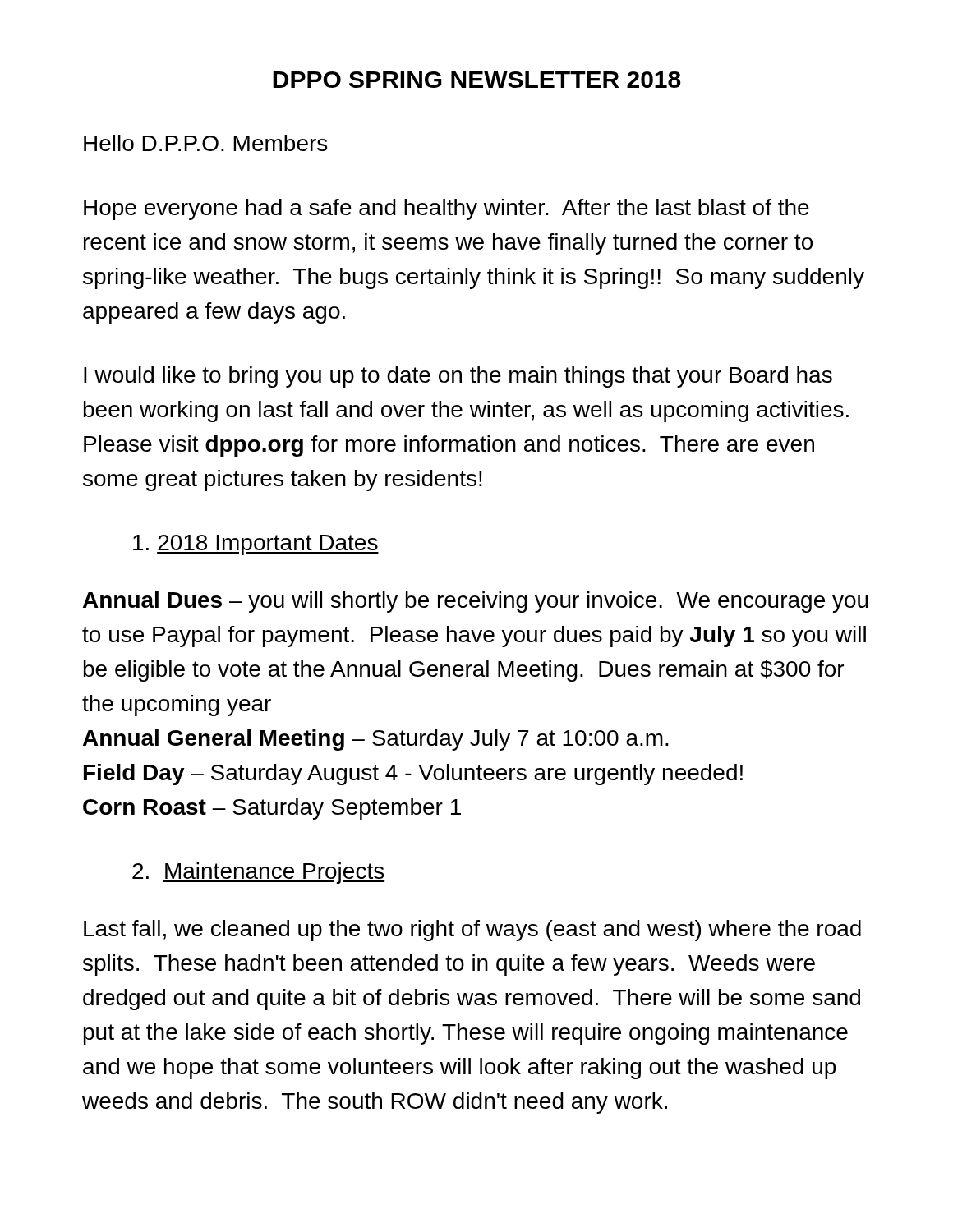This screenshot has width=953, height=1232.
Task: Click on the block starting "Annual Dues – you"
Action: pyautogui.click(x=475, y=602)
